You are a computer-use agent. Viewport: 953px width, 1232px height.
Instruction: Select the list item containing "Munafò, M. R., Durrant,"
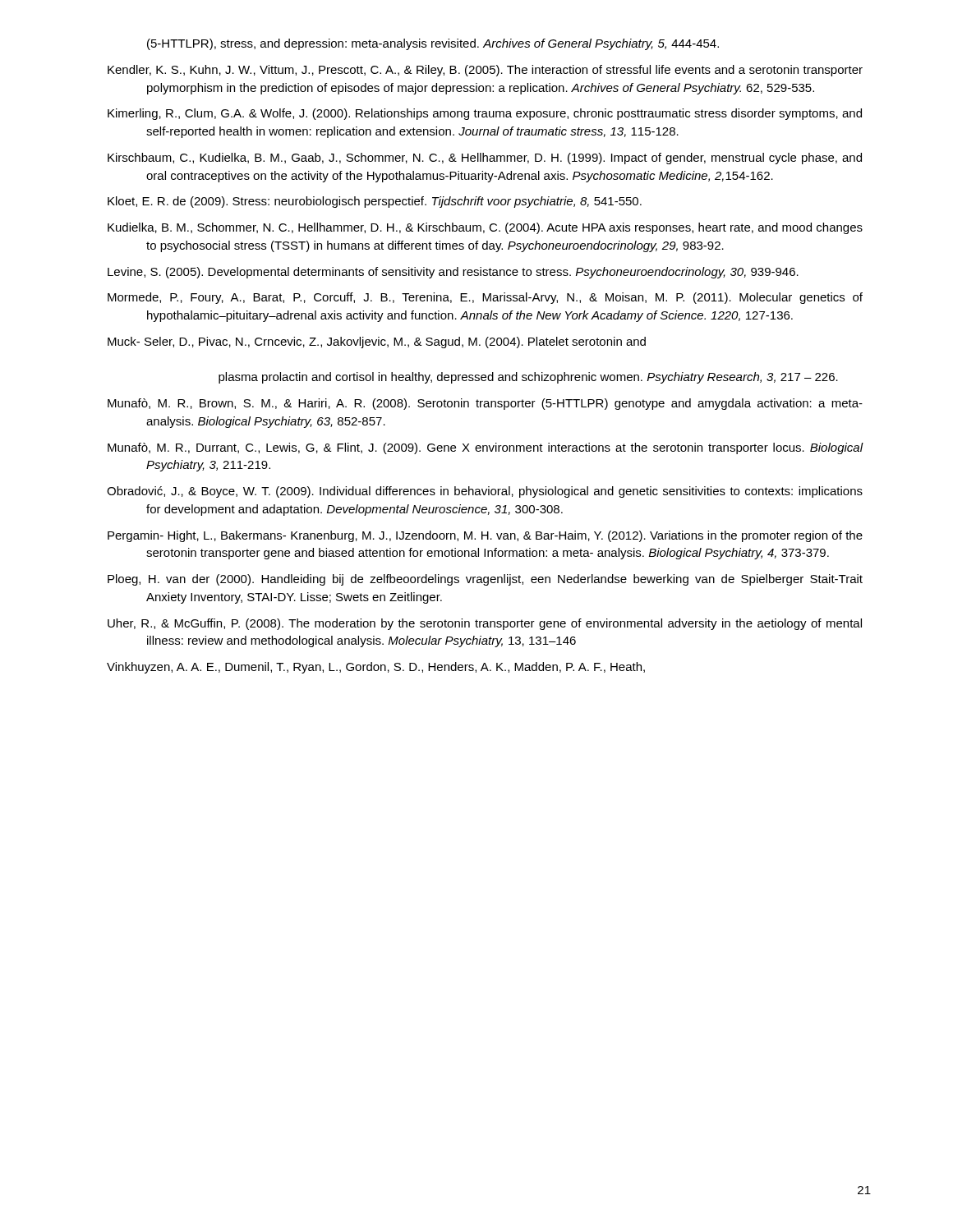[485, 456]
